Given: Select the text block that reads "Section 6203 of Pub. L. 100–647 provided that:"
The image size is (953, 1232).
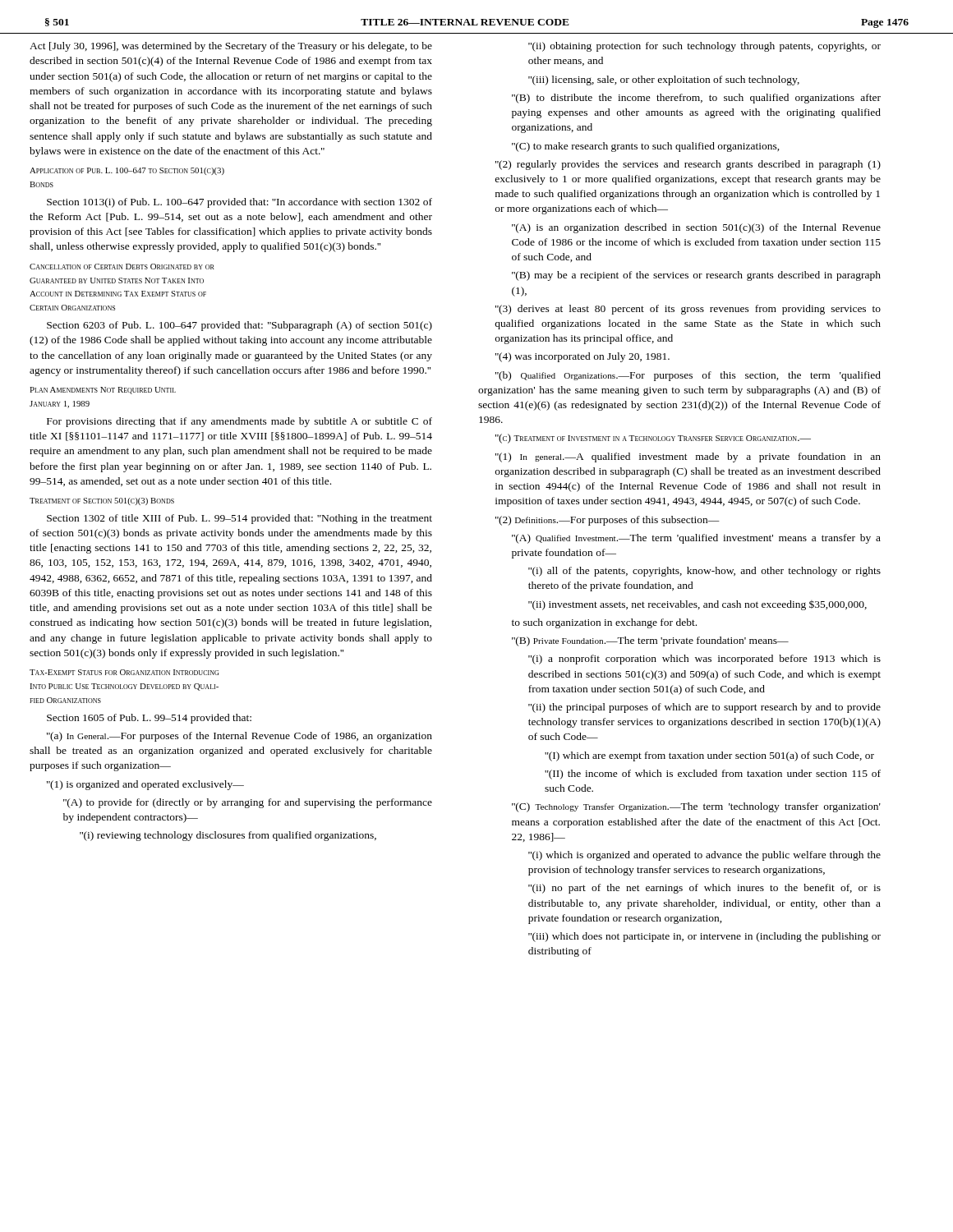Looking at the screenshot, I should [231, 348].
